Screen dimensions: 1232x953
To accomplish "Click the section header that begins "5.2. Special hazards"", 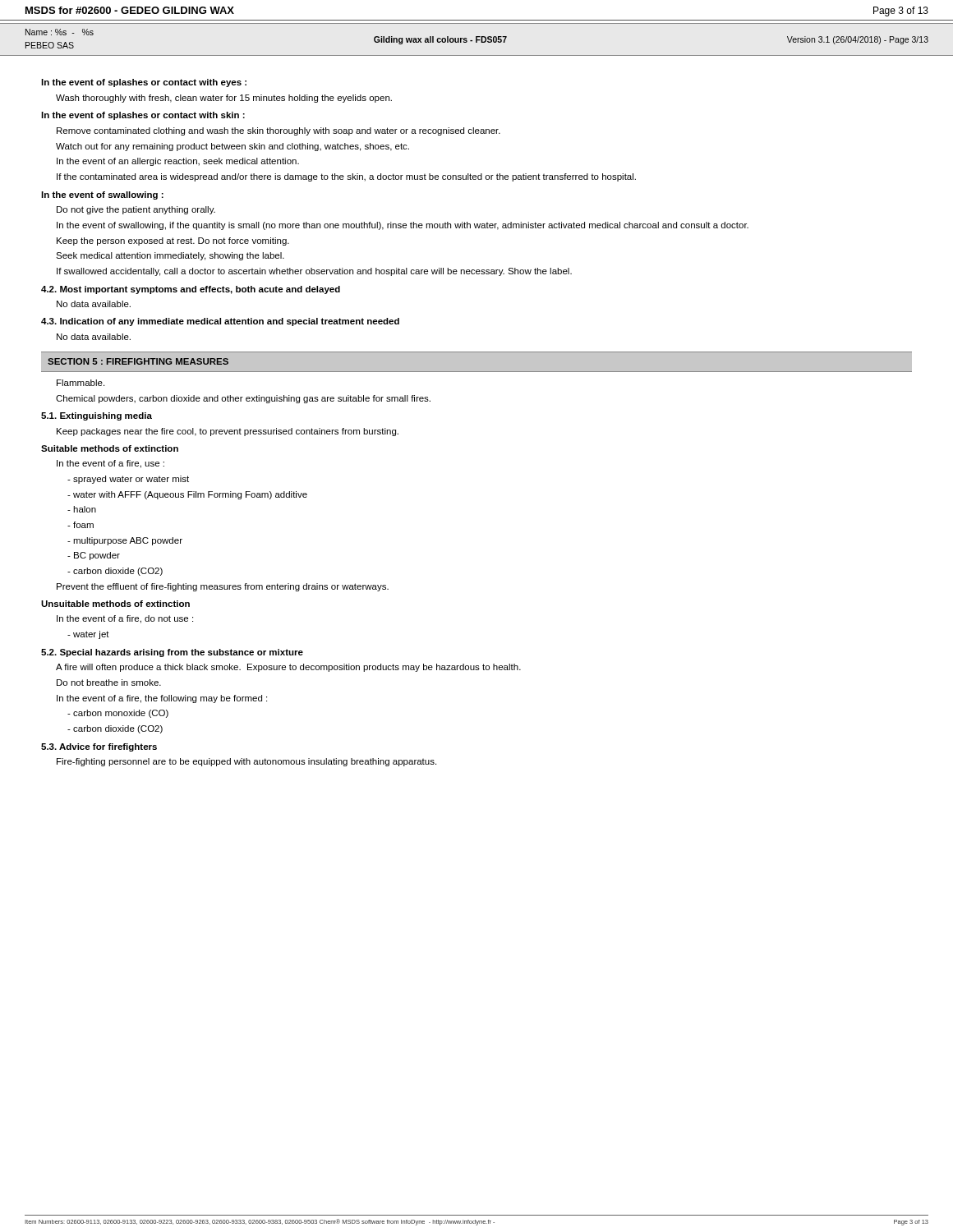I will click(172, 652).
